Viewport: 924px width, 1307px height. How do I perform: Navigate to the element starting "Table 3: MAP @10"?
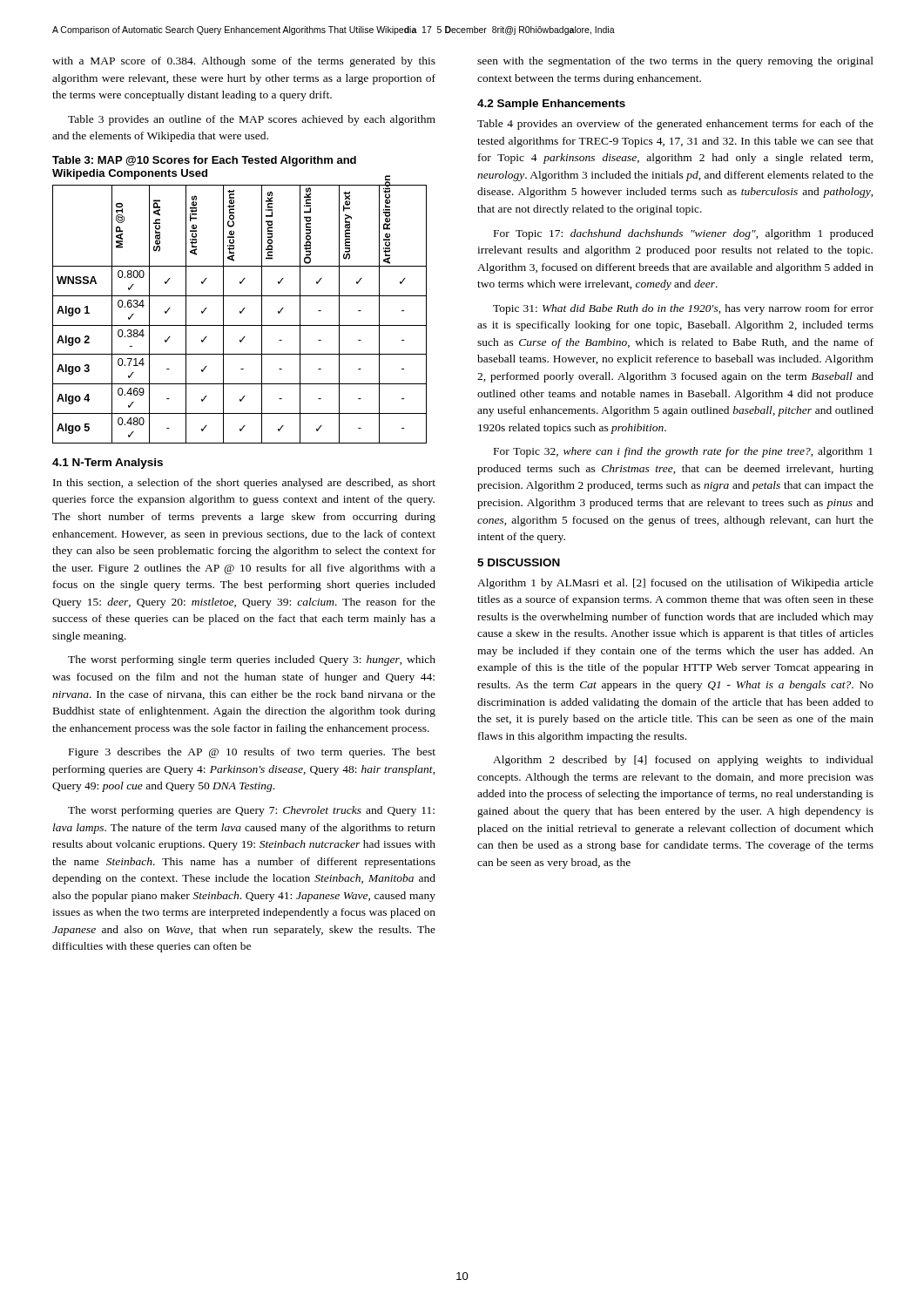204,166
